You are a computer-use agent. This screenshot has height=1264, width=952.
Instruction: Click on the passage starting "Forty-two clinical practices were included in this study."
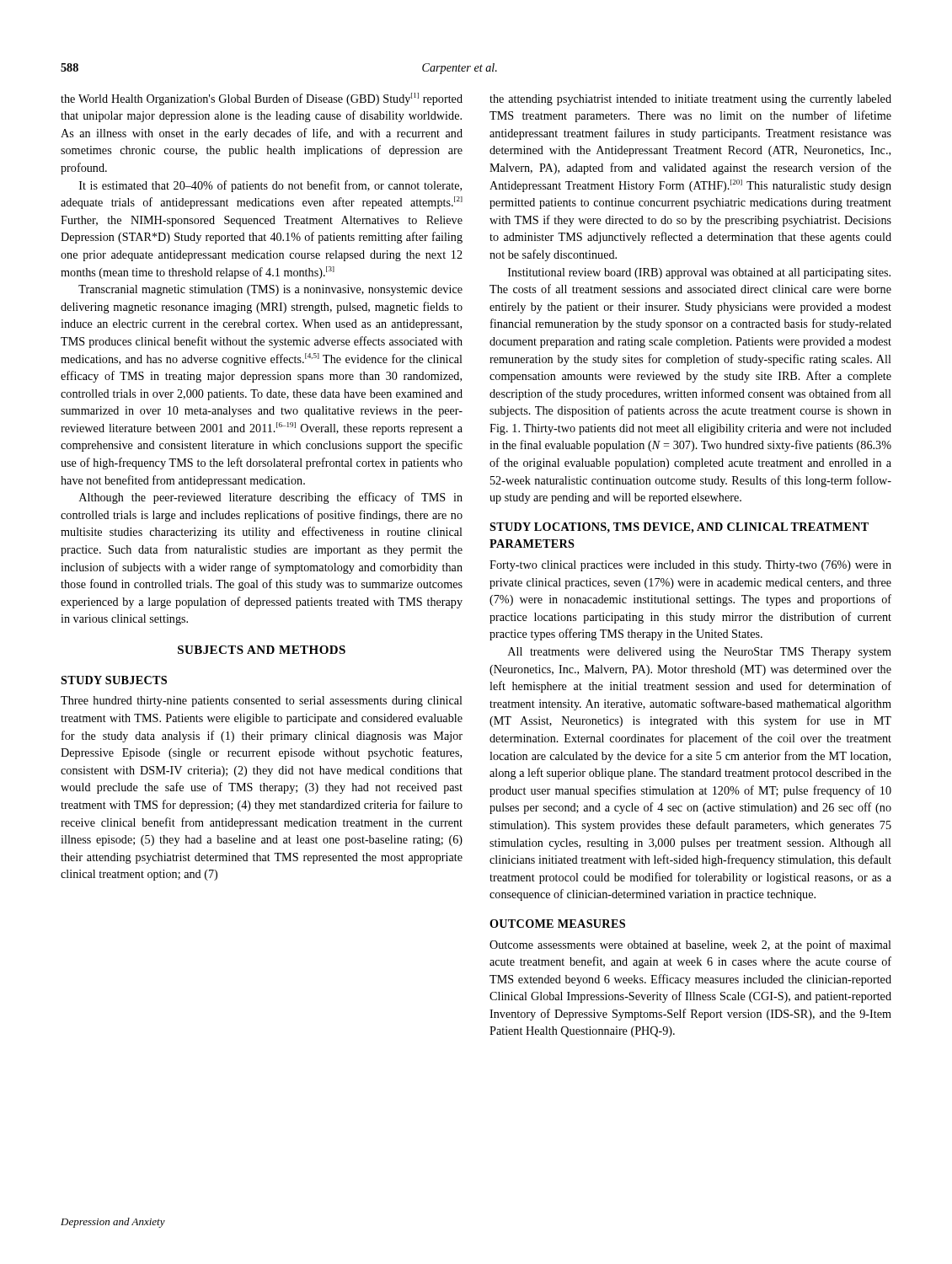pos(690,730)
